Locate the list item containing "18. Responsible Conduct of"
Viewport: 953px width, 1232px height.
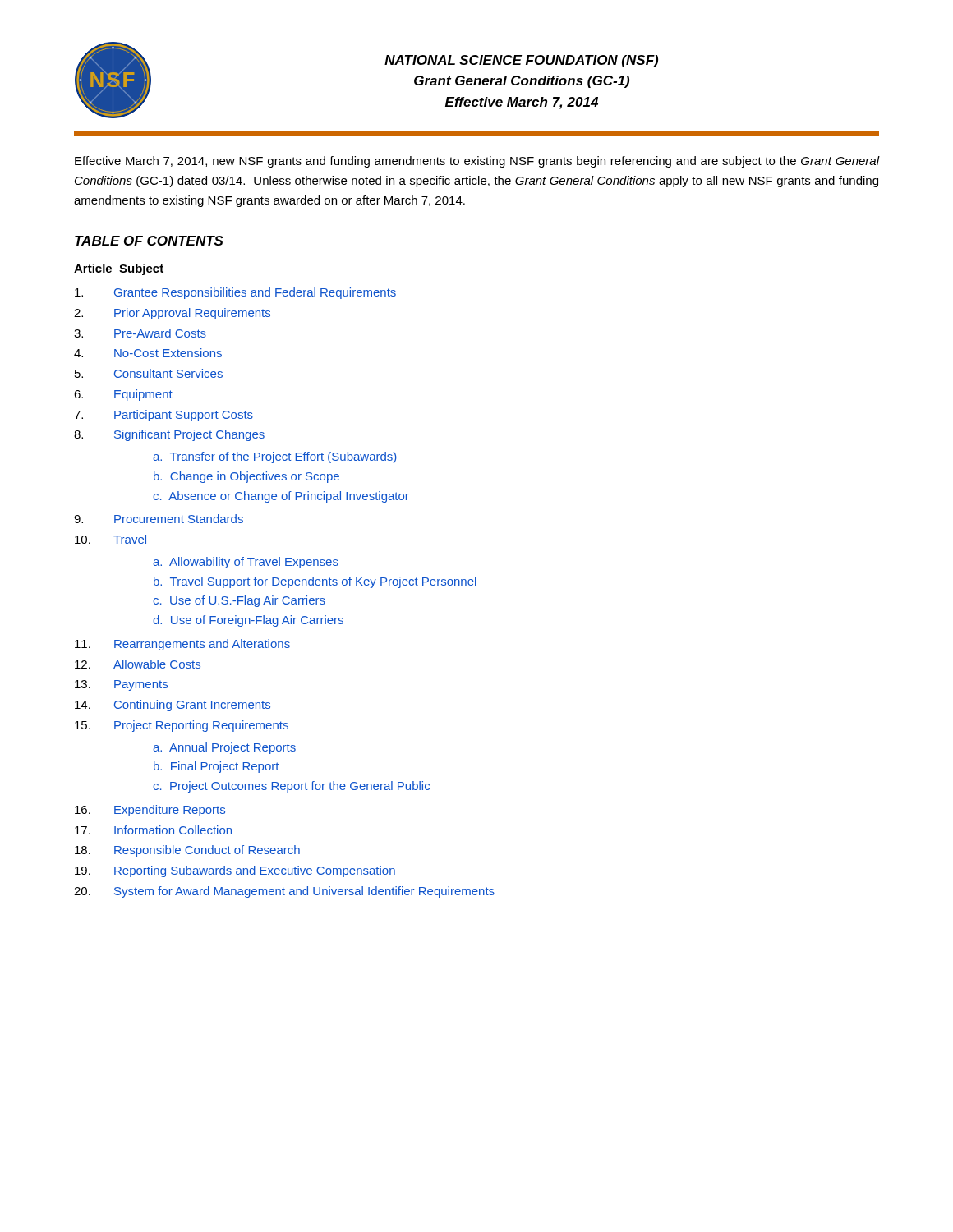click(187, 850)
